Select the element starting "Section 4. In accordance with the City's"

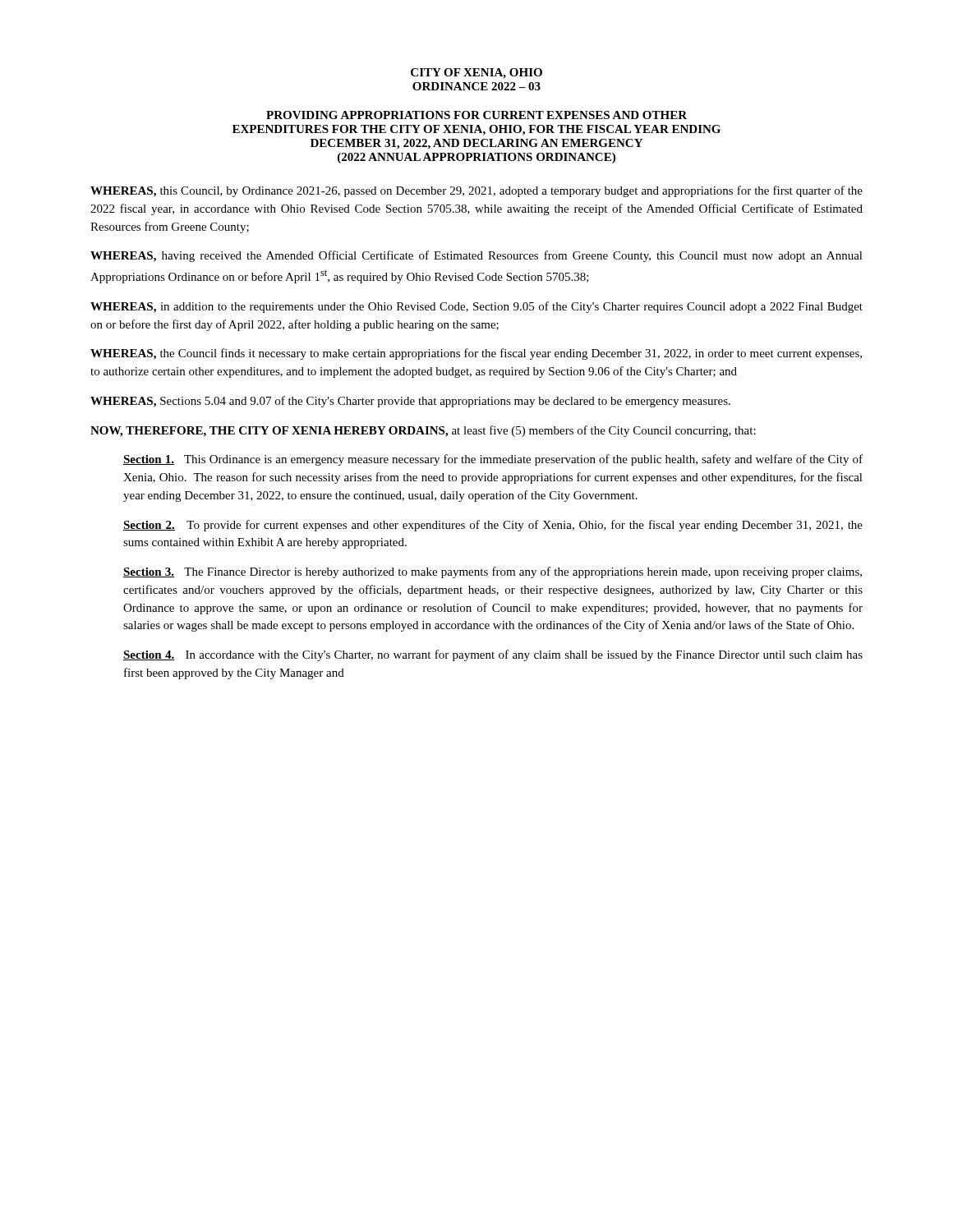493,664
